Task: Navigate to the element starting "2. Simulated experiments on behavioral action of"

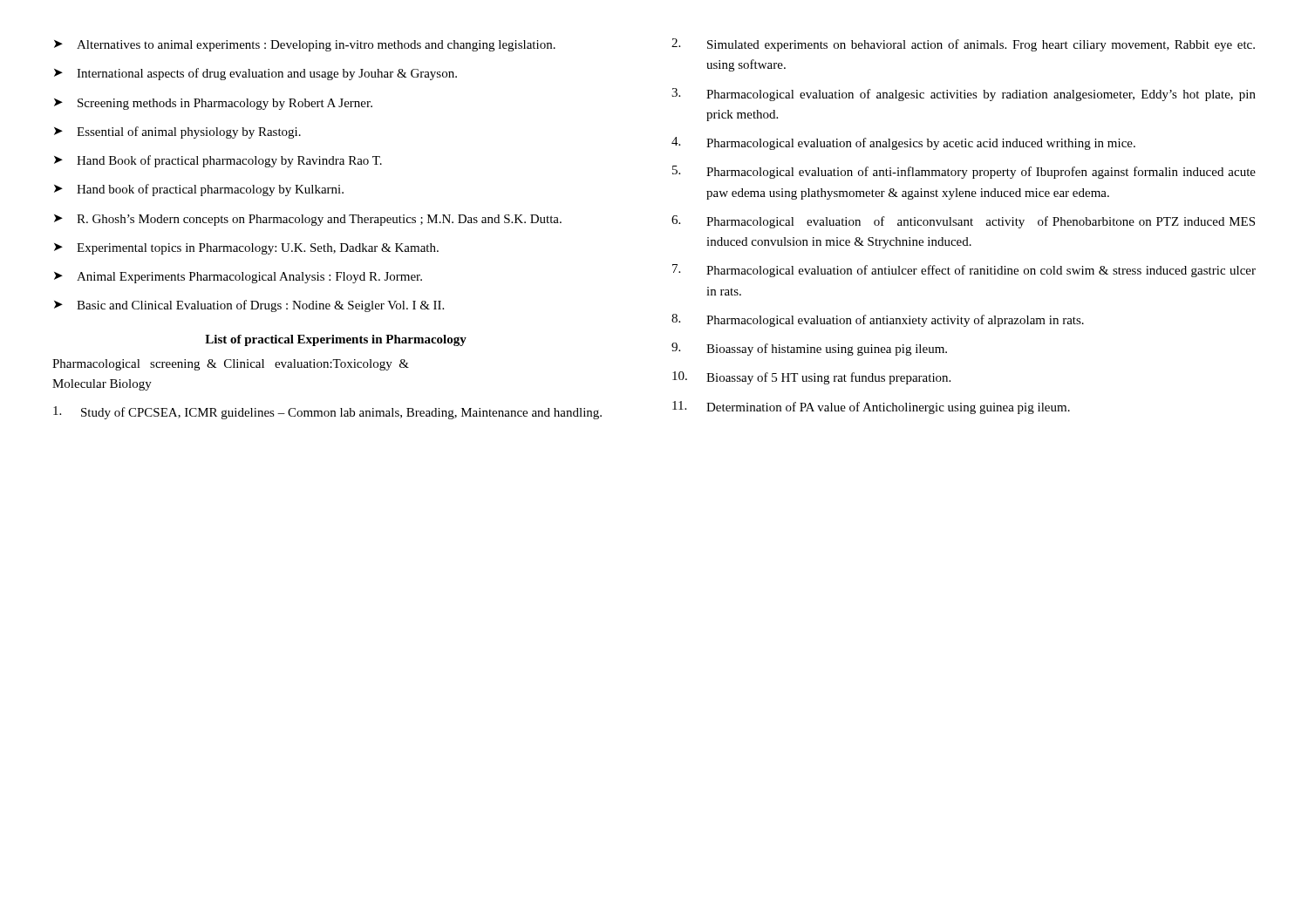Action: click(964, 55)
